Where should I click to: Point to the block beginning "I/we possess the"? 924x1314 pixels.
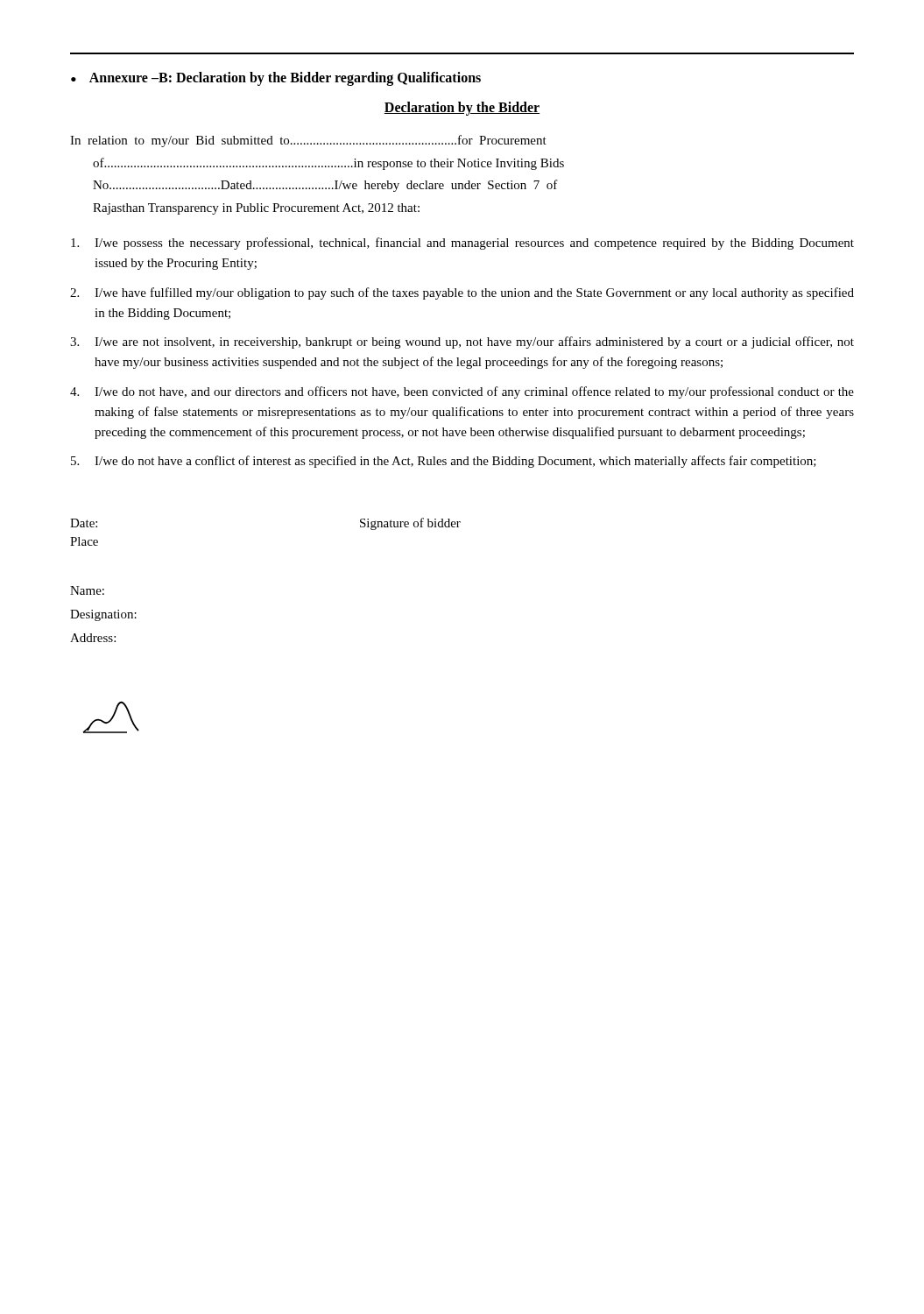coord(462,253)
